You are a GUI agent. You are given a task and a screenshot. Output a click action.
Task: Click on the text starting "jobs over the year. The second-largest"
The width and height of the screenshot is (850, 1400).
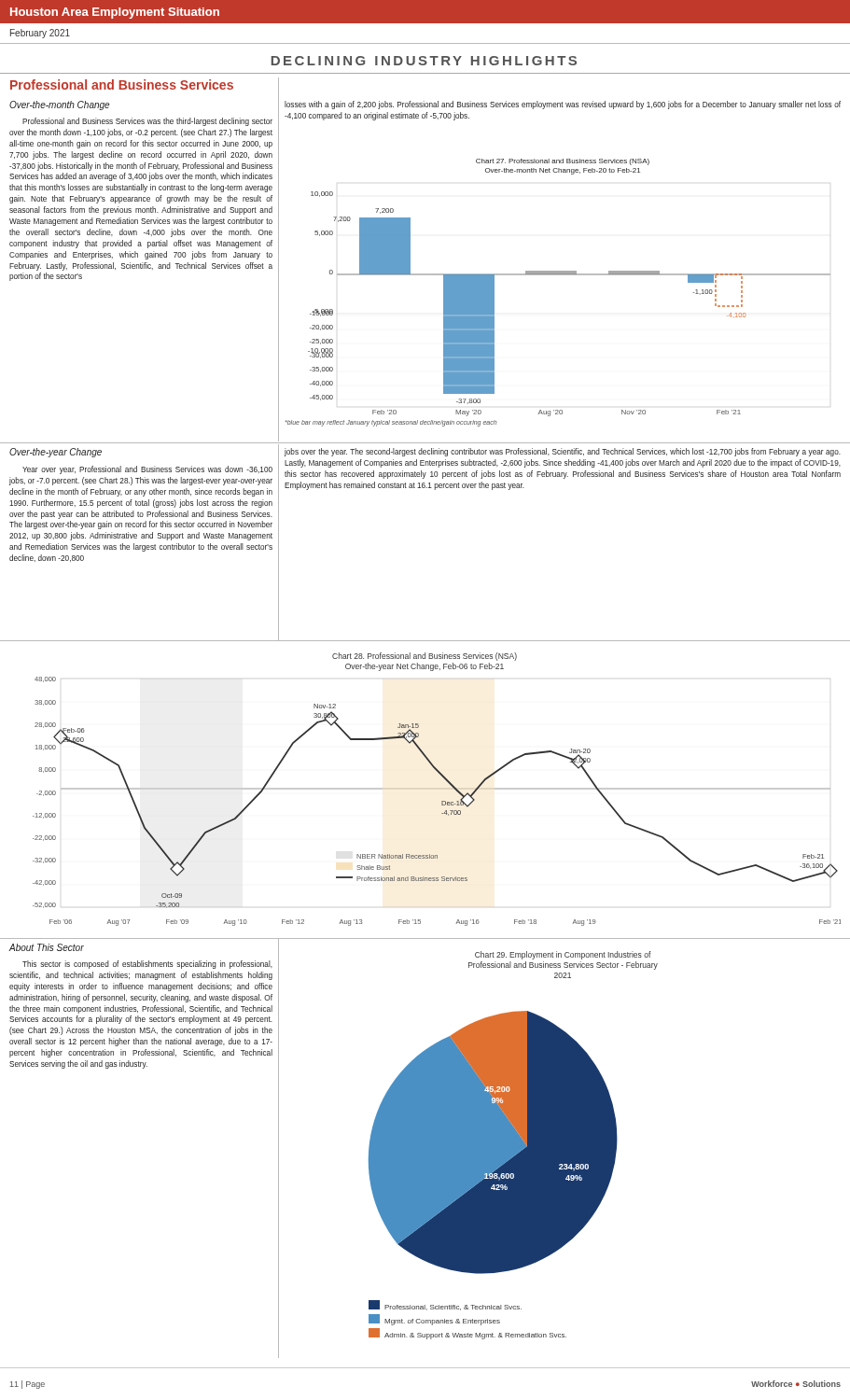(563, 469)
